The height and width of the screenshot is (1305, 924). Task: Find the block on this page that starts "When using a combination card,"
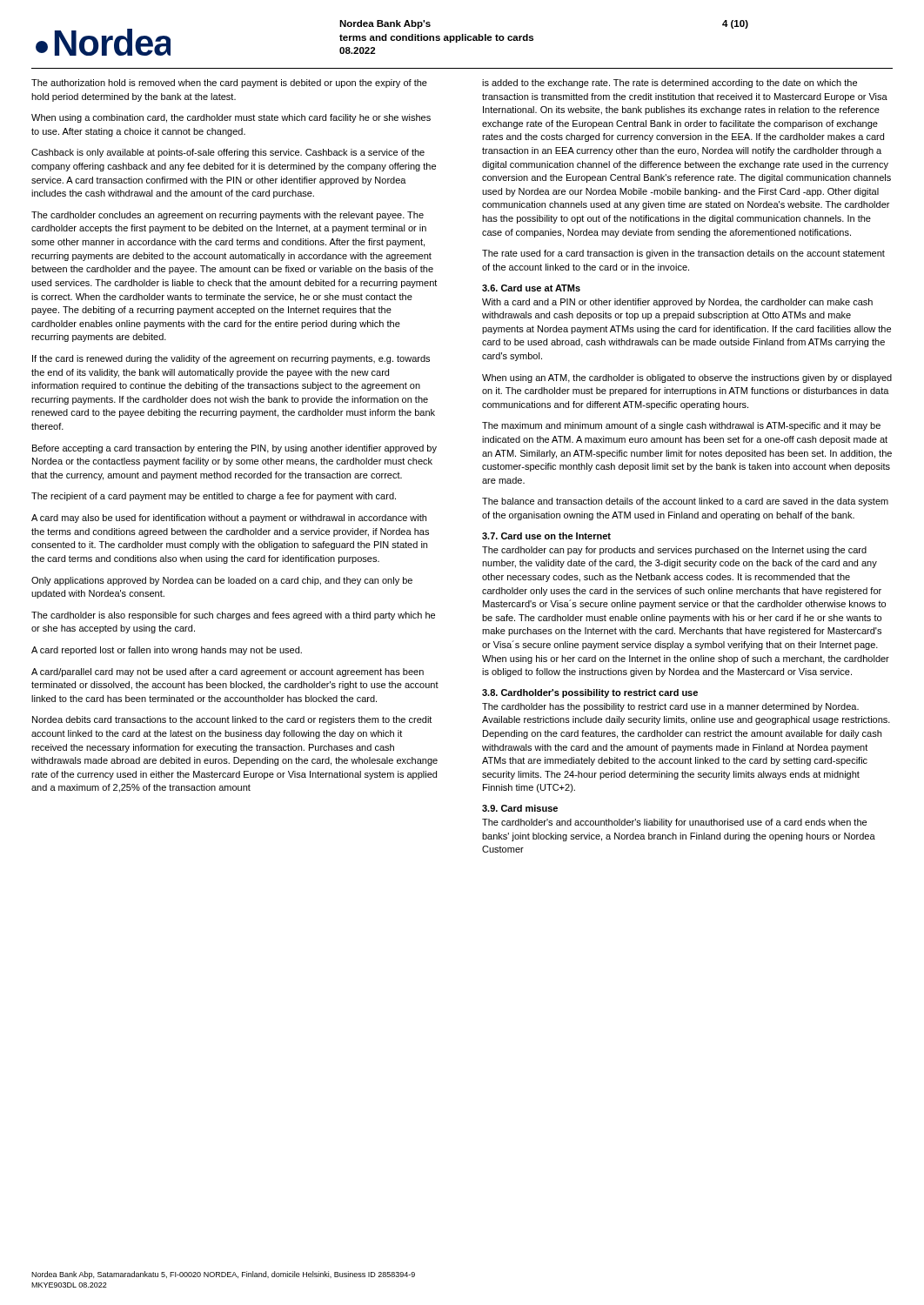pyautogui.click(x=231, y=124)
